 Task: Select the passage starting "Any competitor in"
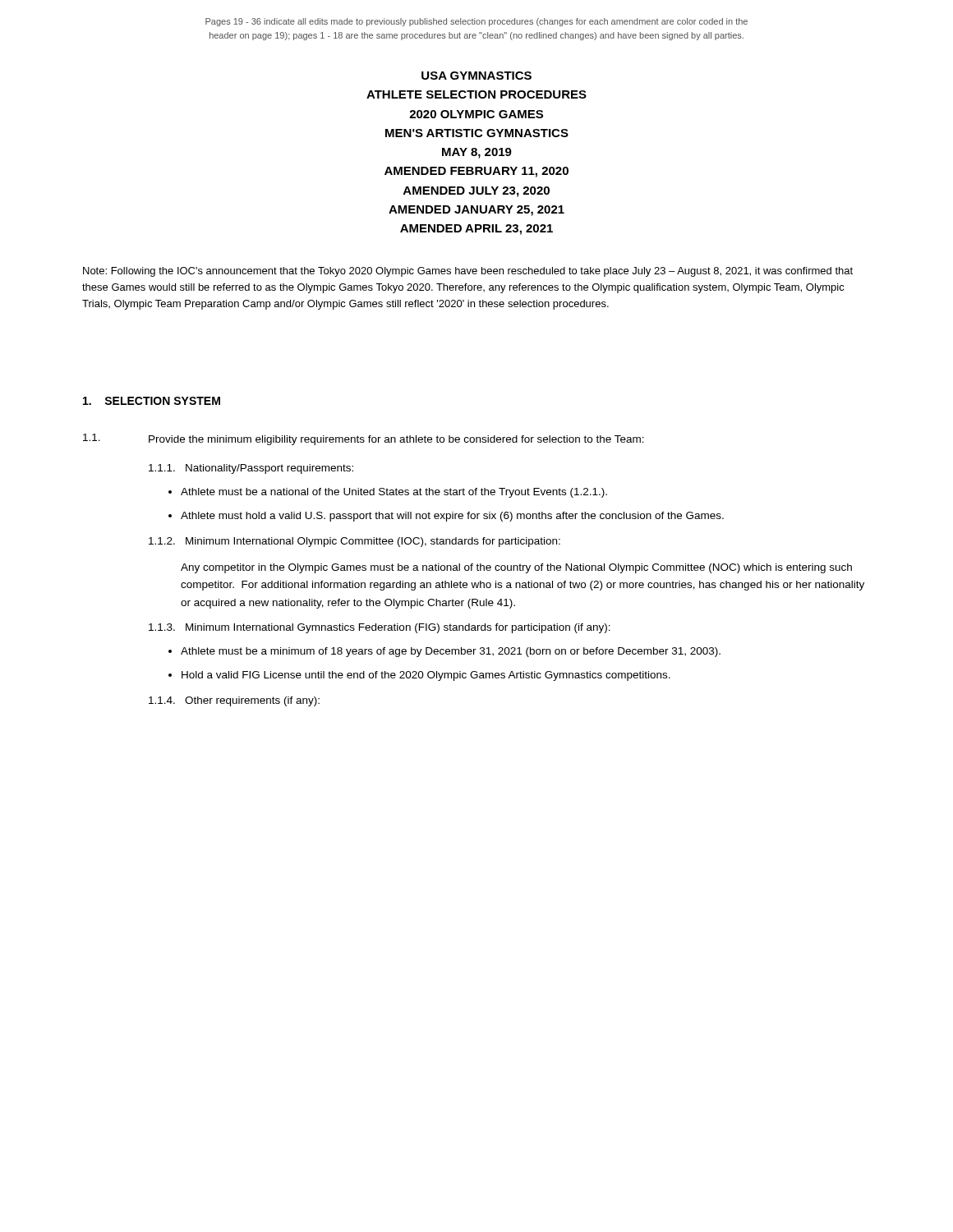point(523,585)
